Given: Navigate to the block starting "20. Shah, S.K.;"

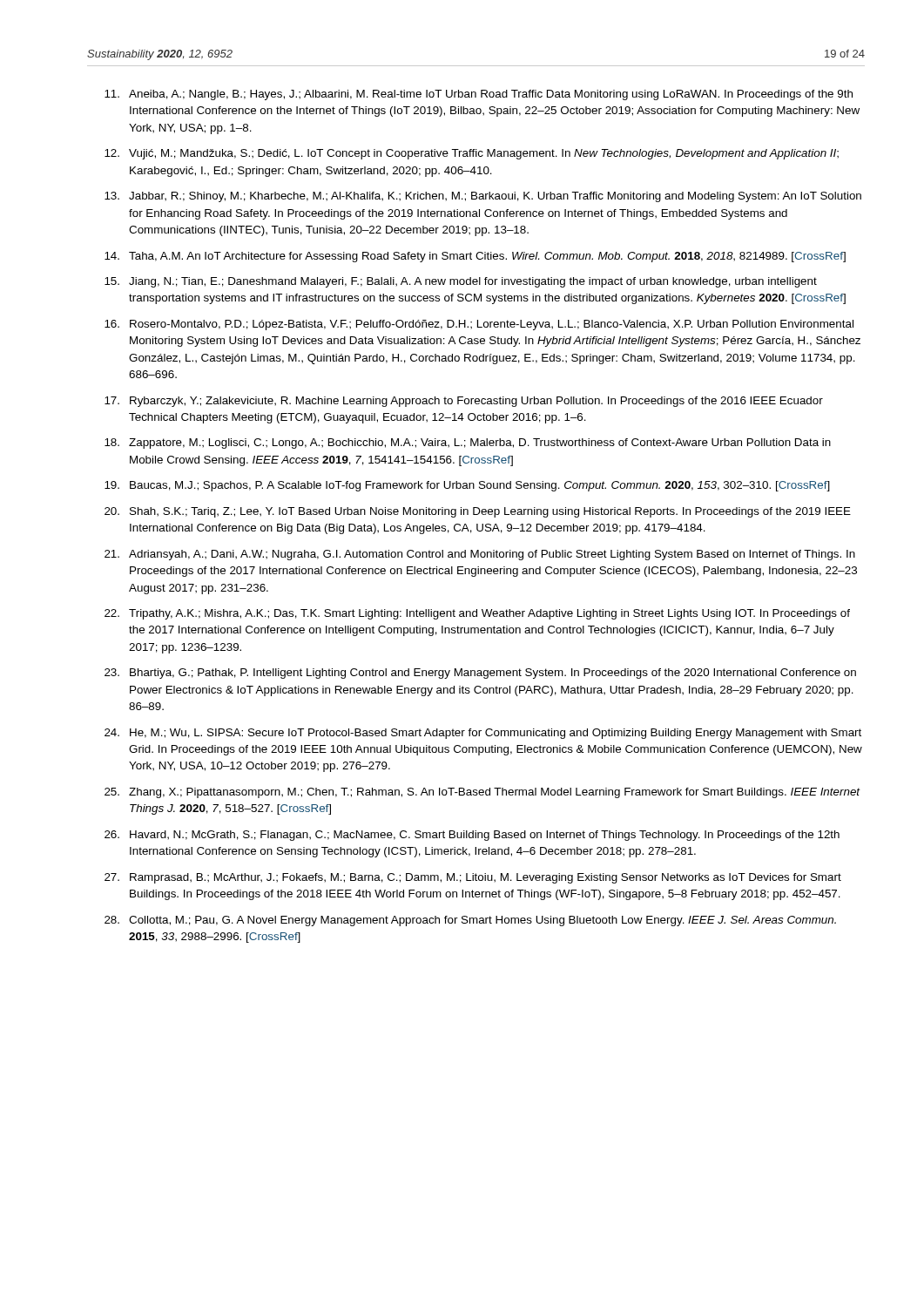Looking at the screenshot, I should point(476,519).
